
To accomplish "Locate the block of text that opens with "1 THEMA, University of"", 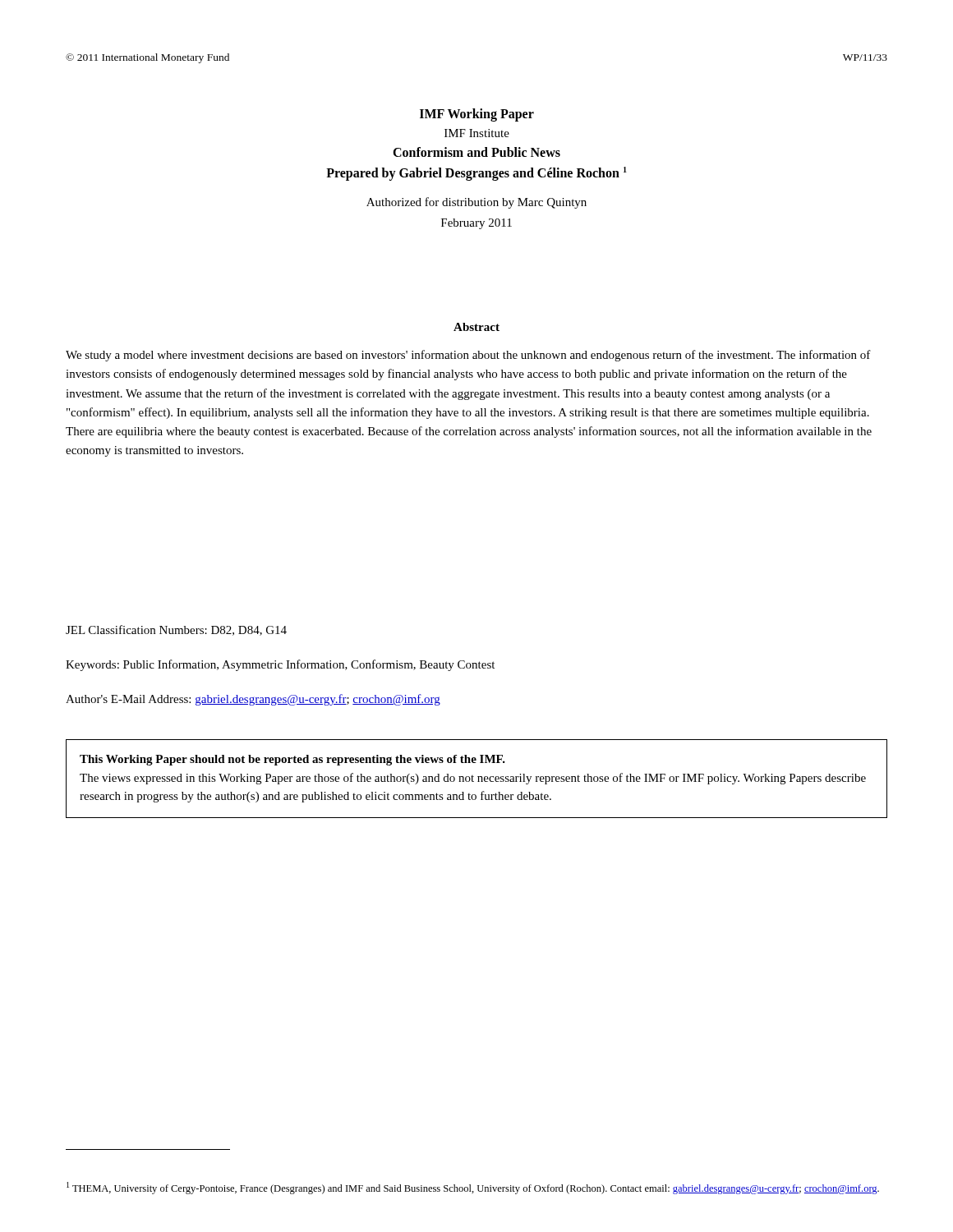I will tap(473, 1187).
